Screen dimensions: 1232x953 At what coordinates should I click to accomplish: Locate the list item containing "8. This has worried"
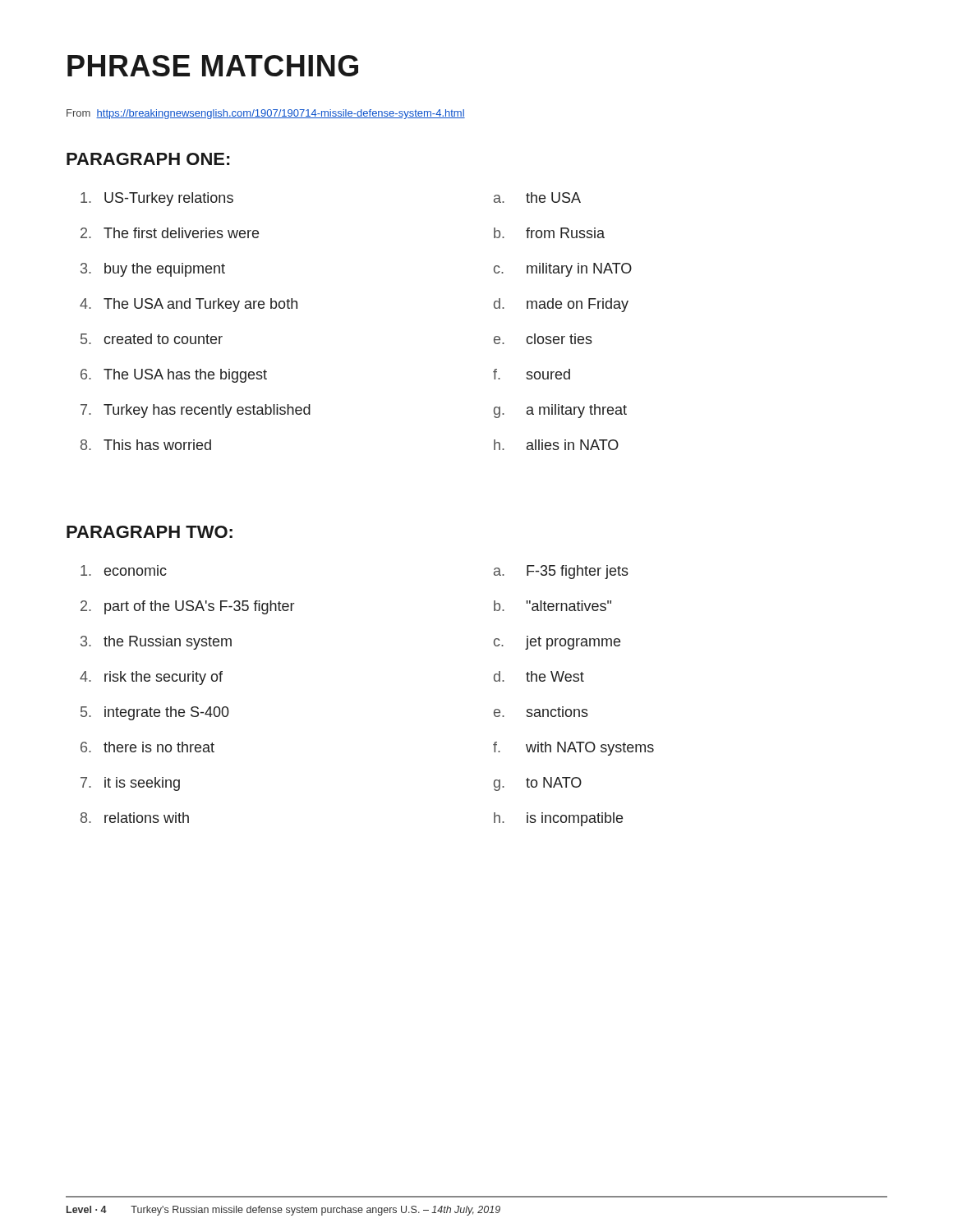(139, 446)
